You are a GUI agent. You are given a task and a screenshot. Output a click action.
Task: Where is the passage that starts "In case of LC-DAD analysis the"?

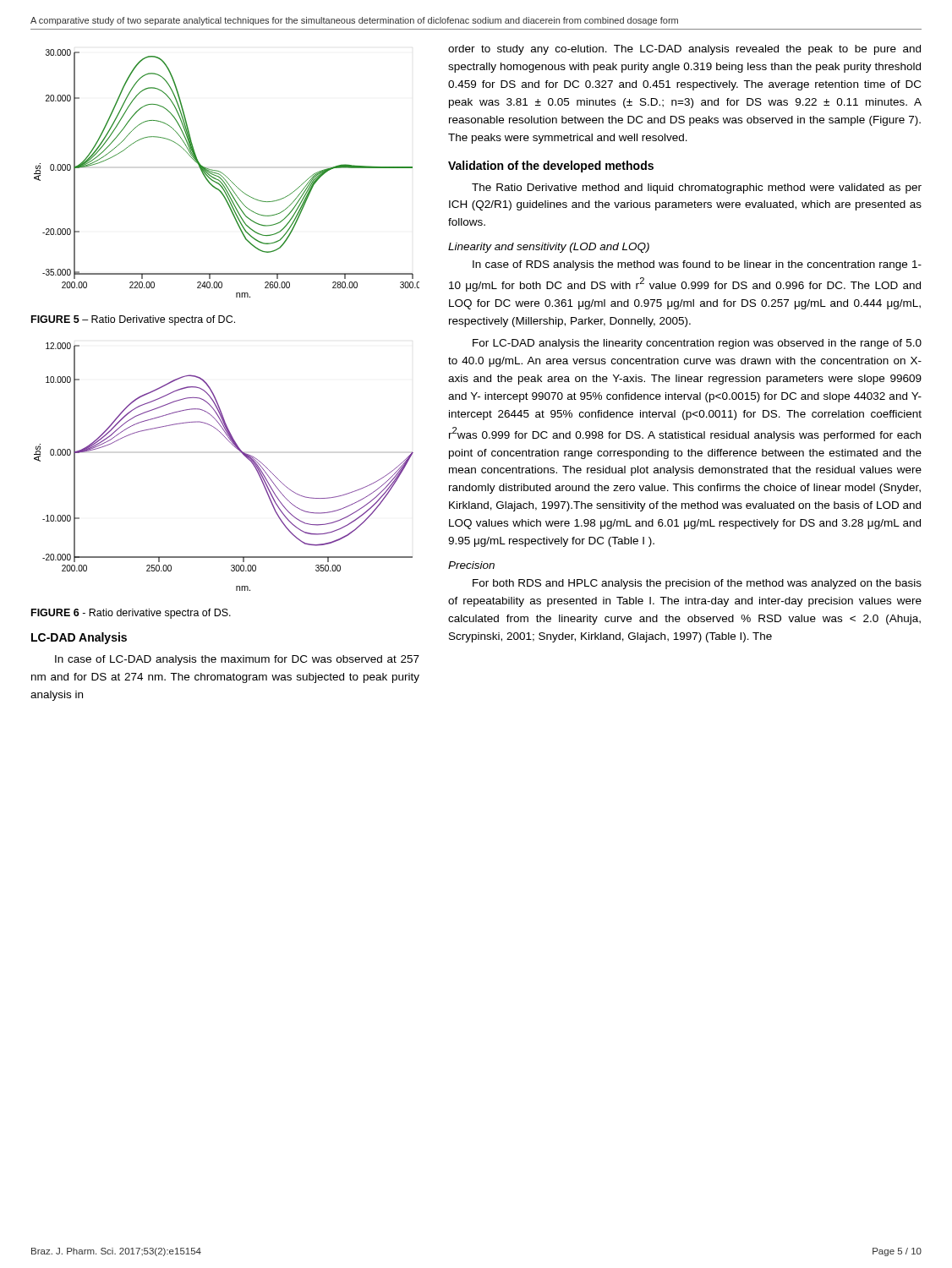click(x=225, y=677)
